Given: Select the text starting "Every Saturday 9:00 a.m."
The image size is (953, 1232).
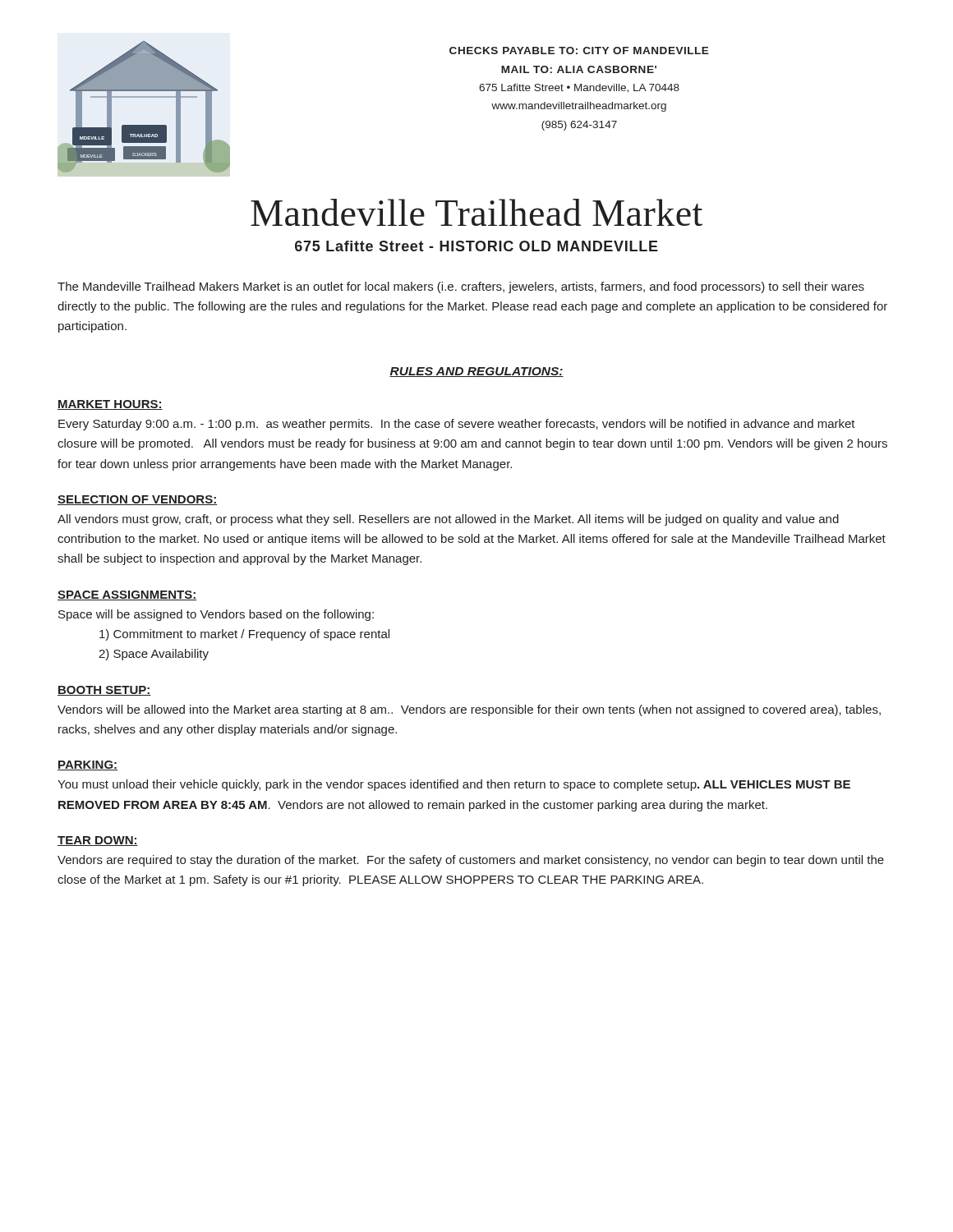Looking at the screenshot, I should pyautogui.click(x=473, y=443).
